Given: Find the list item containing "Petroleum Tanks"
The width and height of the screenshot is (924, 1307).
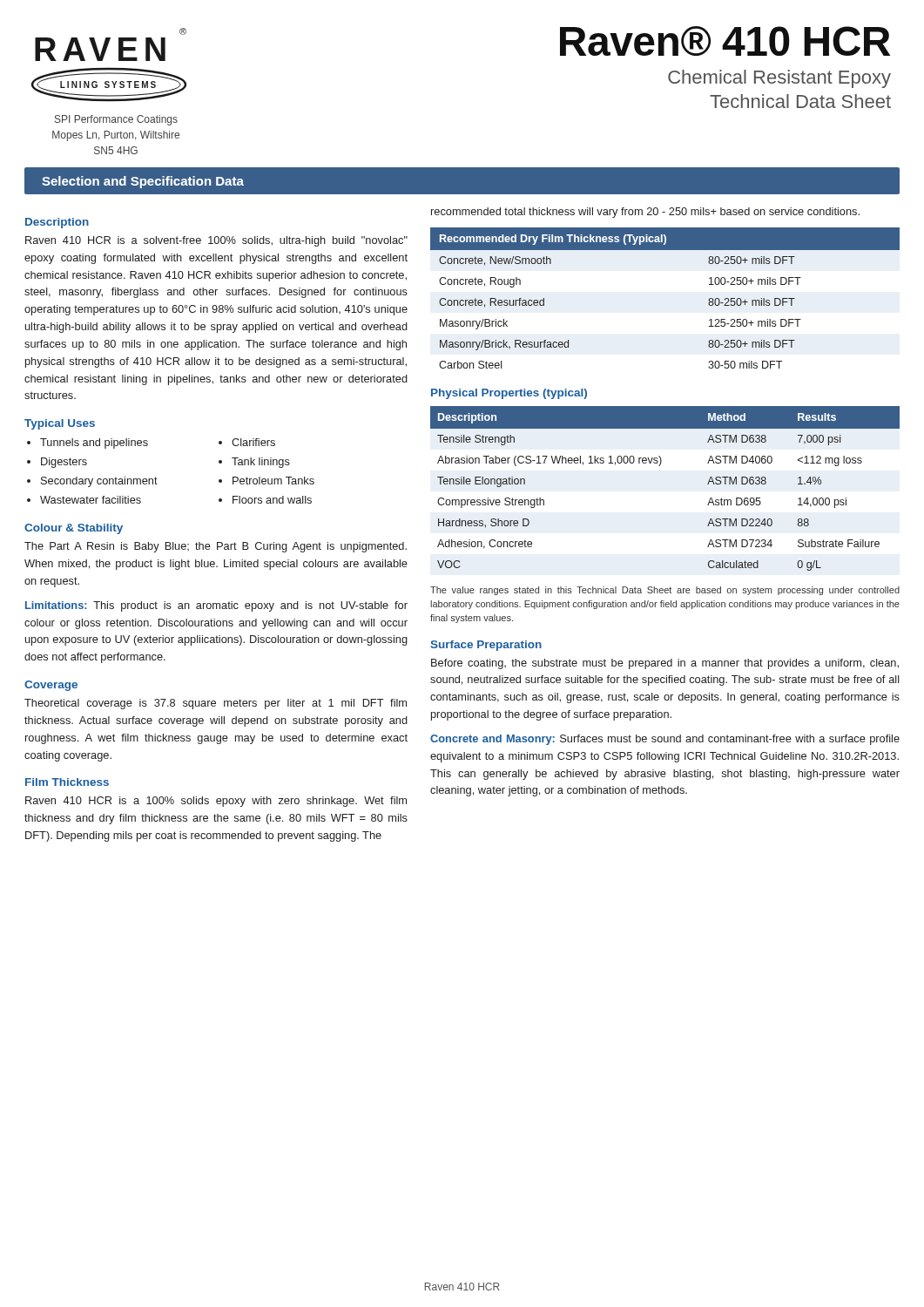Looking at the screenshot, I should click(x=273, y=480).
